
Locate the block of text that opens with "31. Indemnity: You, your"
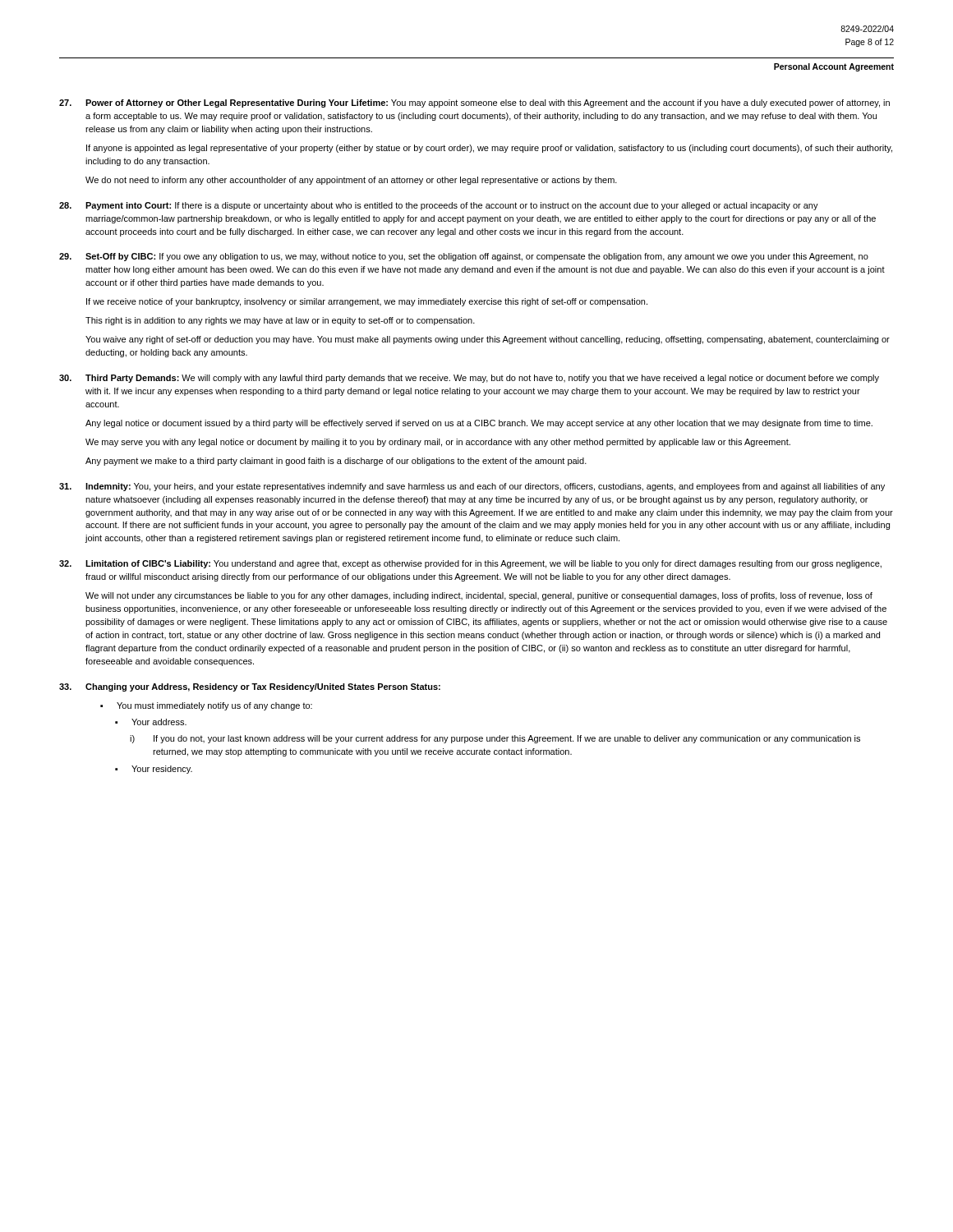[x=476, y=516]
